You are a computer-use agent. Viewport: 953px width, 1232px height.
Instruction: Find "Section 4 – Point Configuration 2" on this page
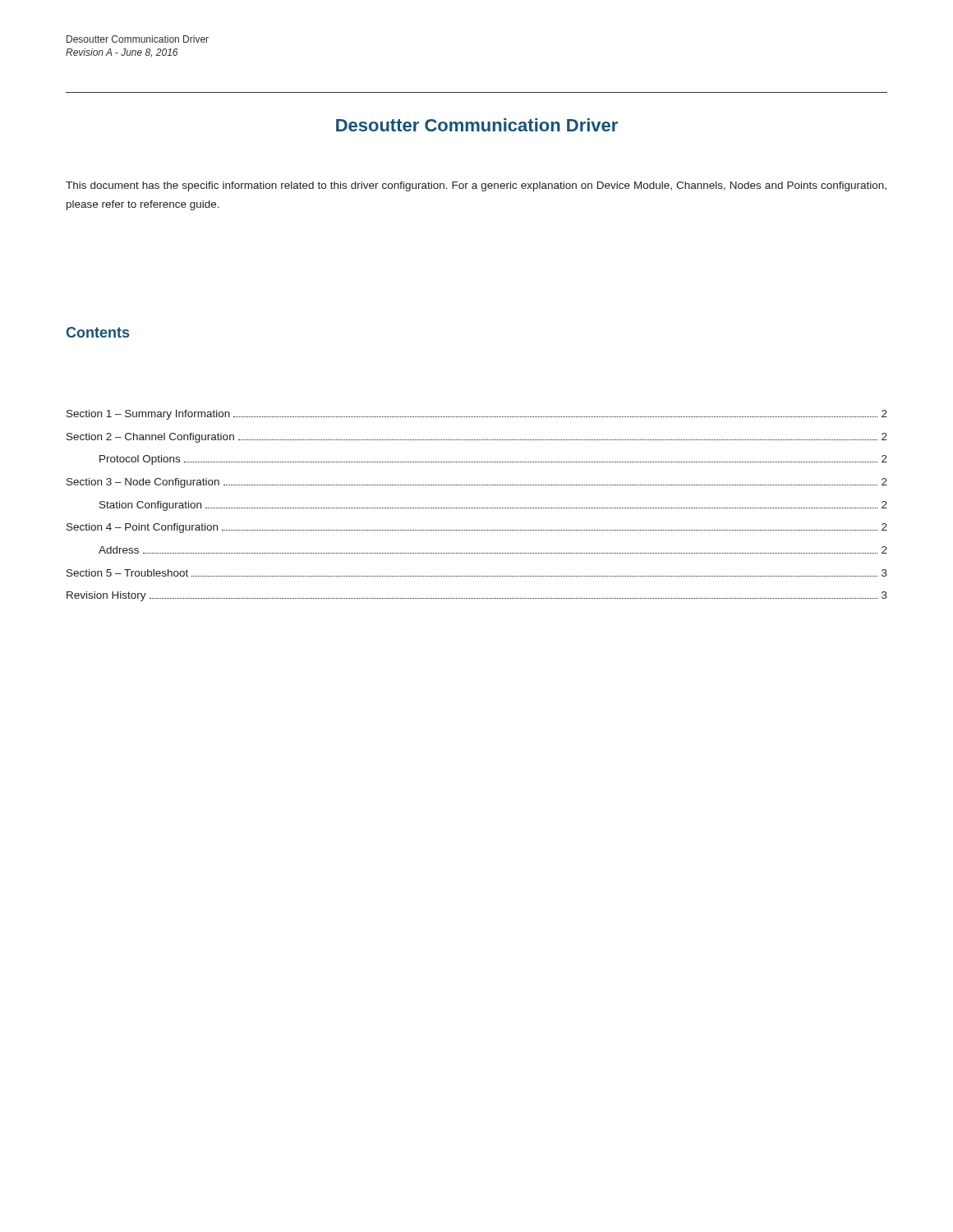[x=476, y=527]
